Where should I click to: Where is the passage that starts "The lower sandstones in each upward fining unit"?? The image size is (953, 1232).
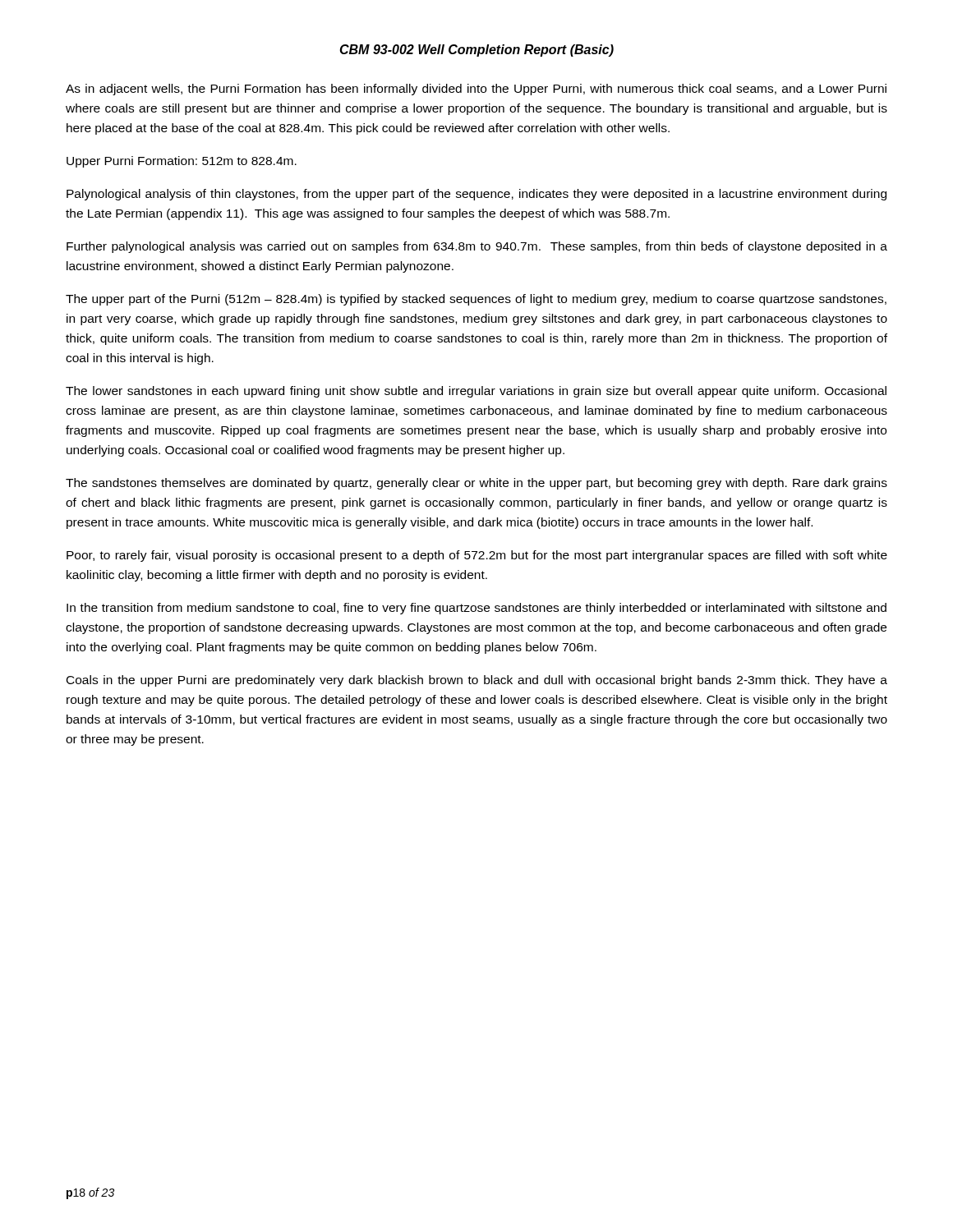(476, 420)
